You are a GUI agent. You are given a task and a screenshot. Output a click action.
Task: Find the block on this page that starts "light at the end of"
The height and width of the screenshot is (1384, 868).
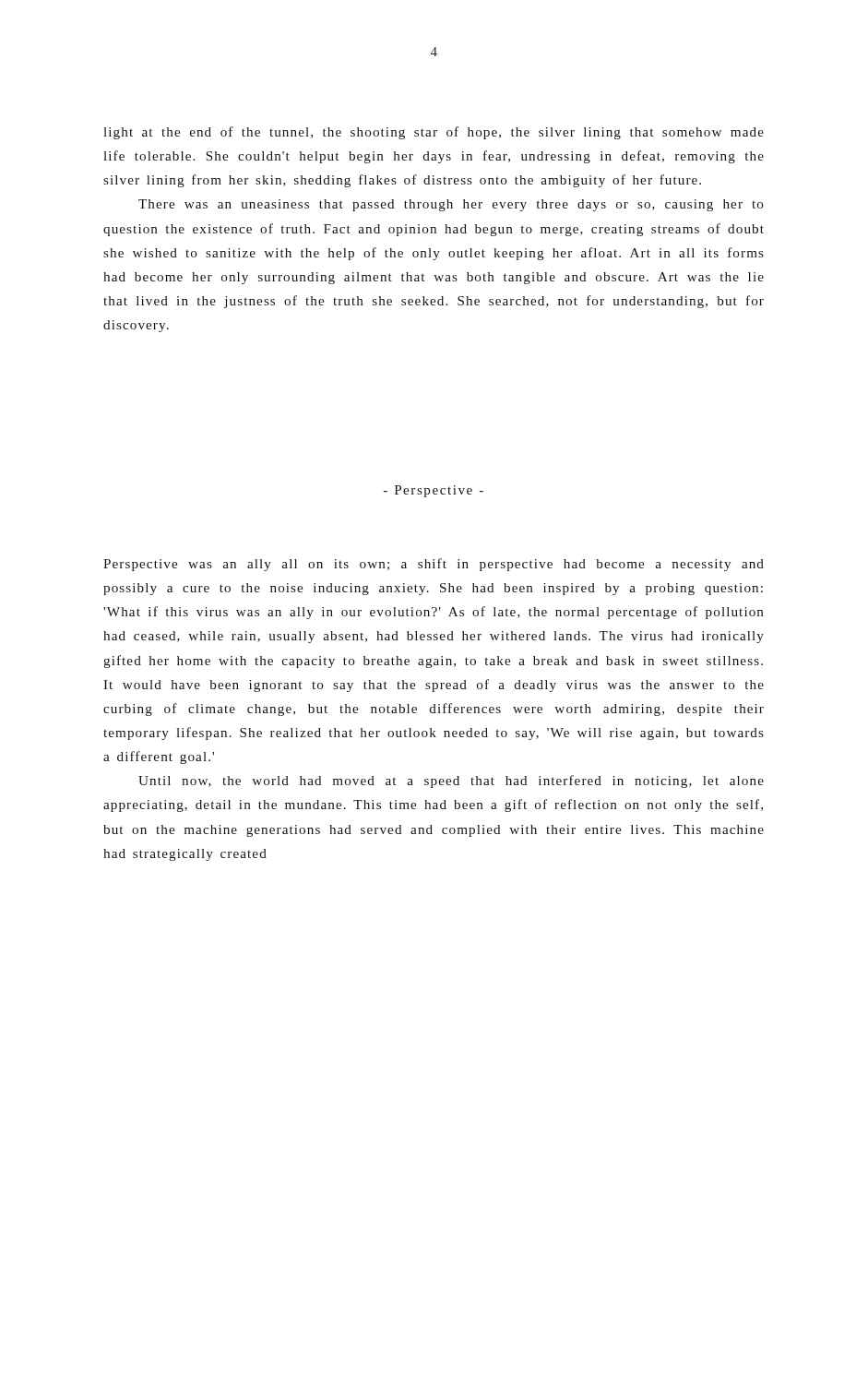(x=434, y=228)
